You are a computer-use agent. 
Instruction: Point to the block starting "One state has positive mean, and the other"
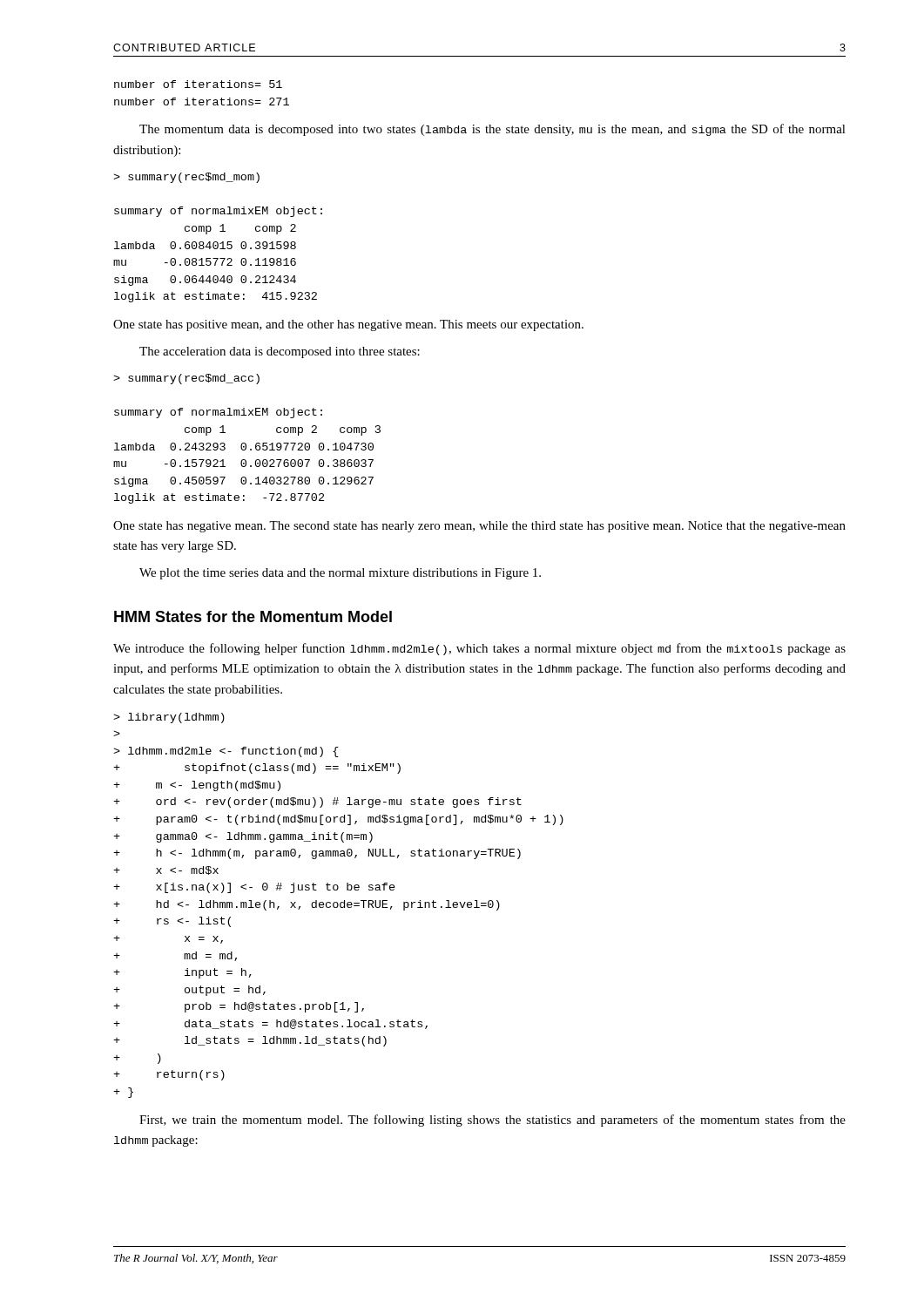(x=349, y=324)
